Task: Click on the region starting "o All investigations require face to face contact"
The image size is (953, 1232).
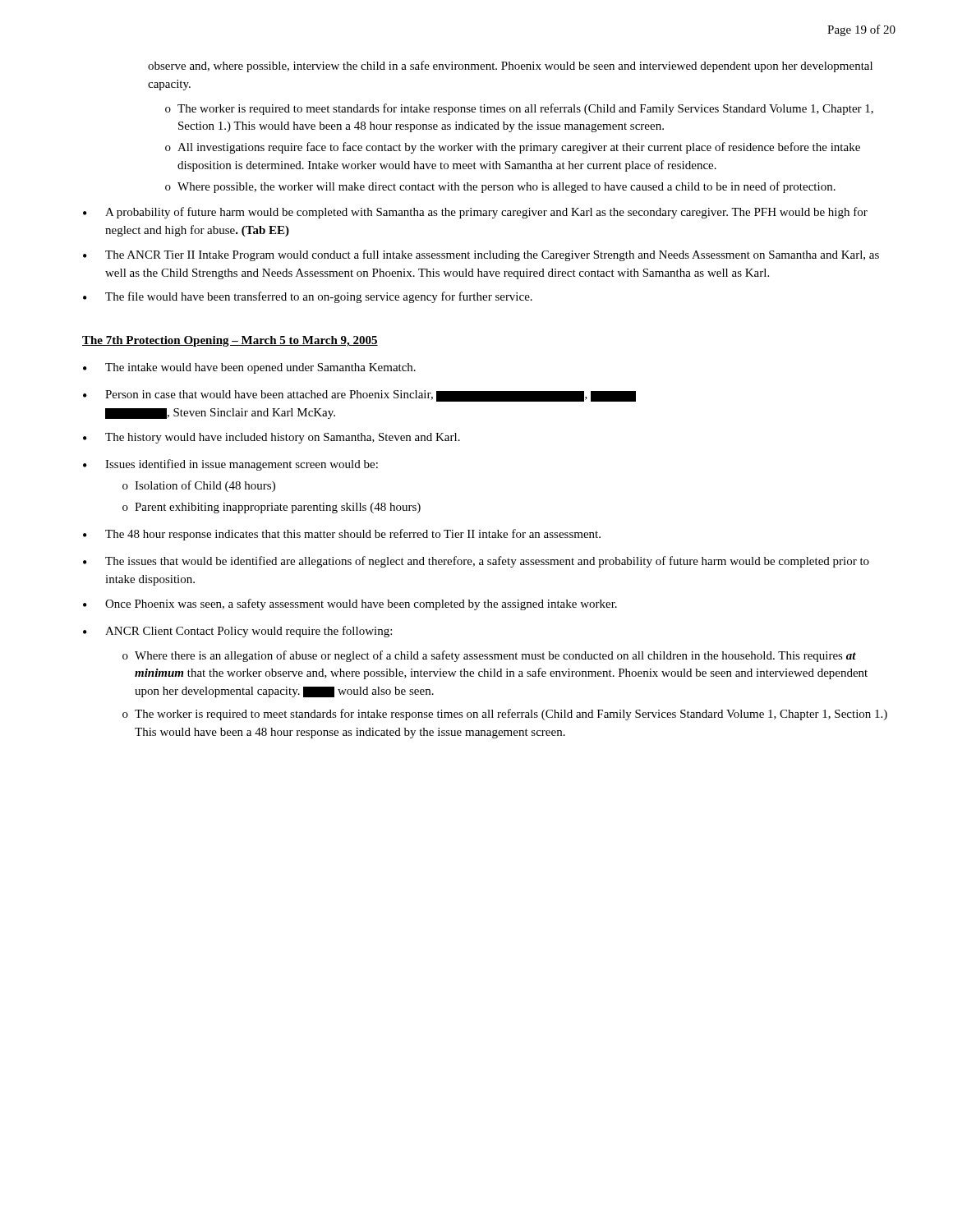Action: pos(522,157)
